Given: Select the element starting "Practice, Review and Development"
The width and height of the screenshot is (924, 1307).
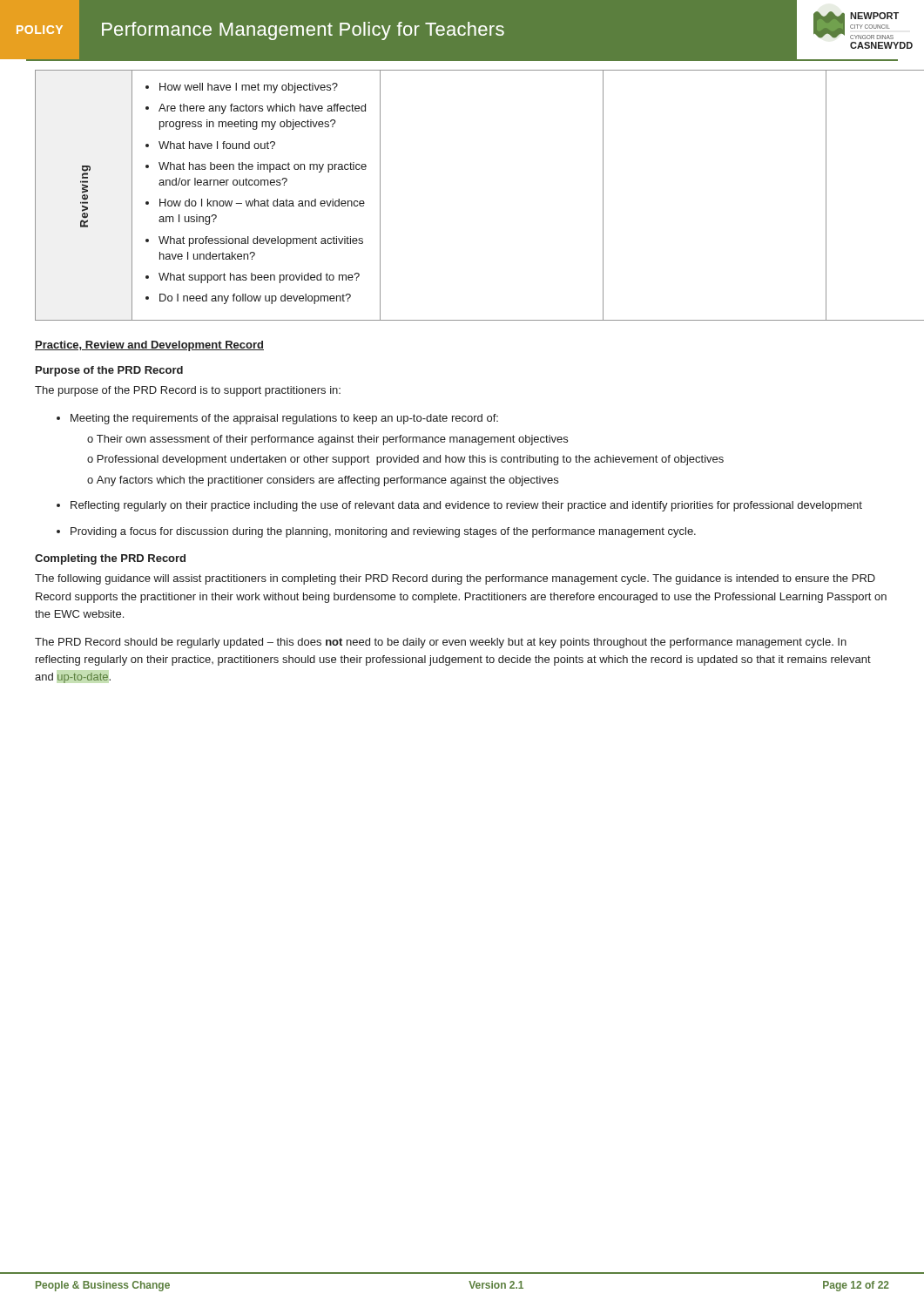Looking at the screenshot, I should click(149, 346).
